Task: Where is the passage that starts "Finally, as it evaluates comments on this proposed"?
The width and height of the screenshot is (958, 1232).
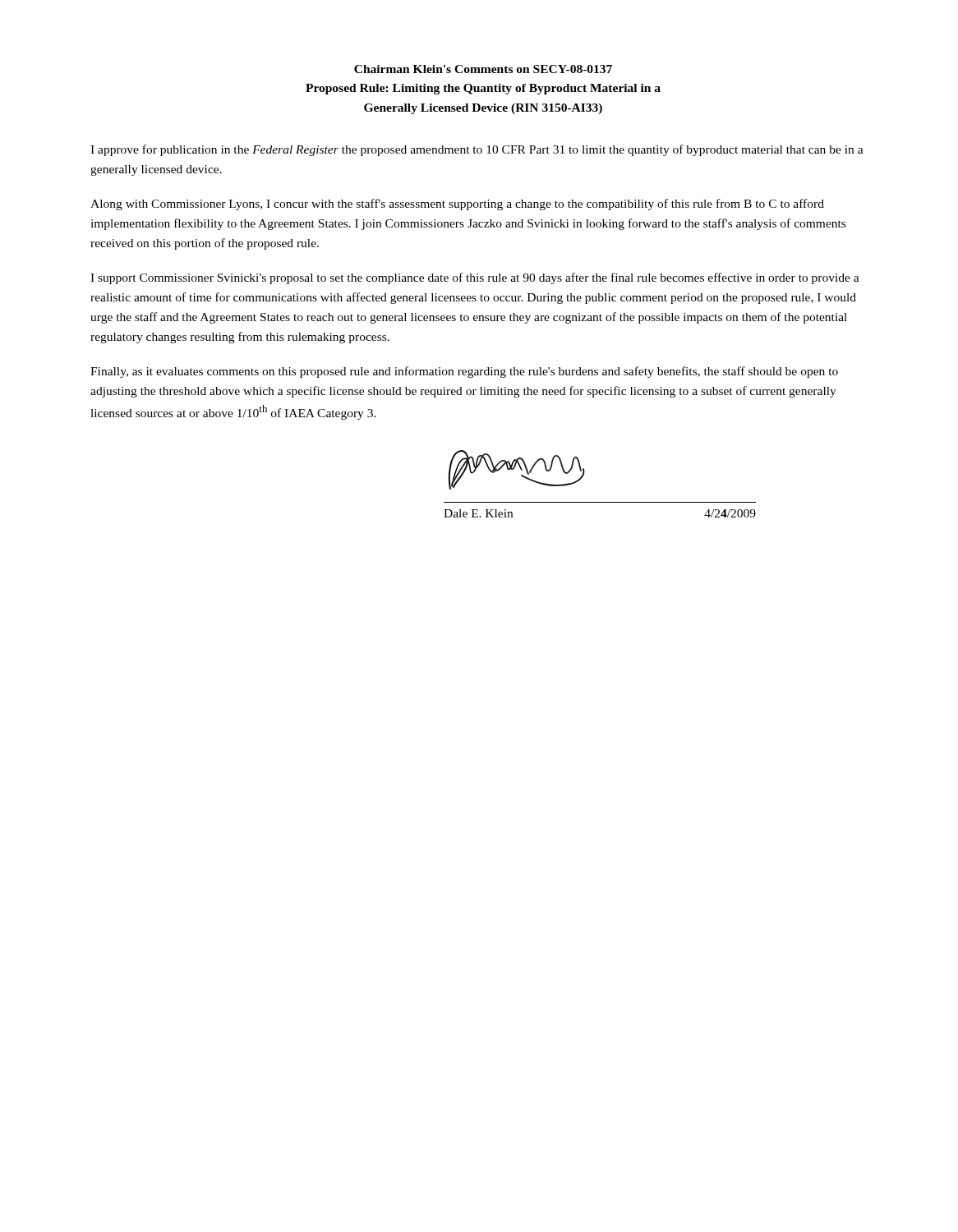Action: point(464,392)
